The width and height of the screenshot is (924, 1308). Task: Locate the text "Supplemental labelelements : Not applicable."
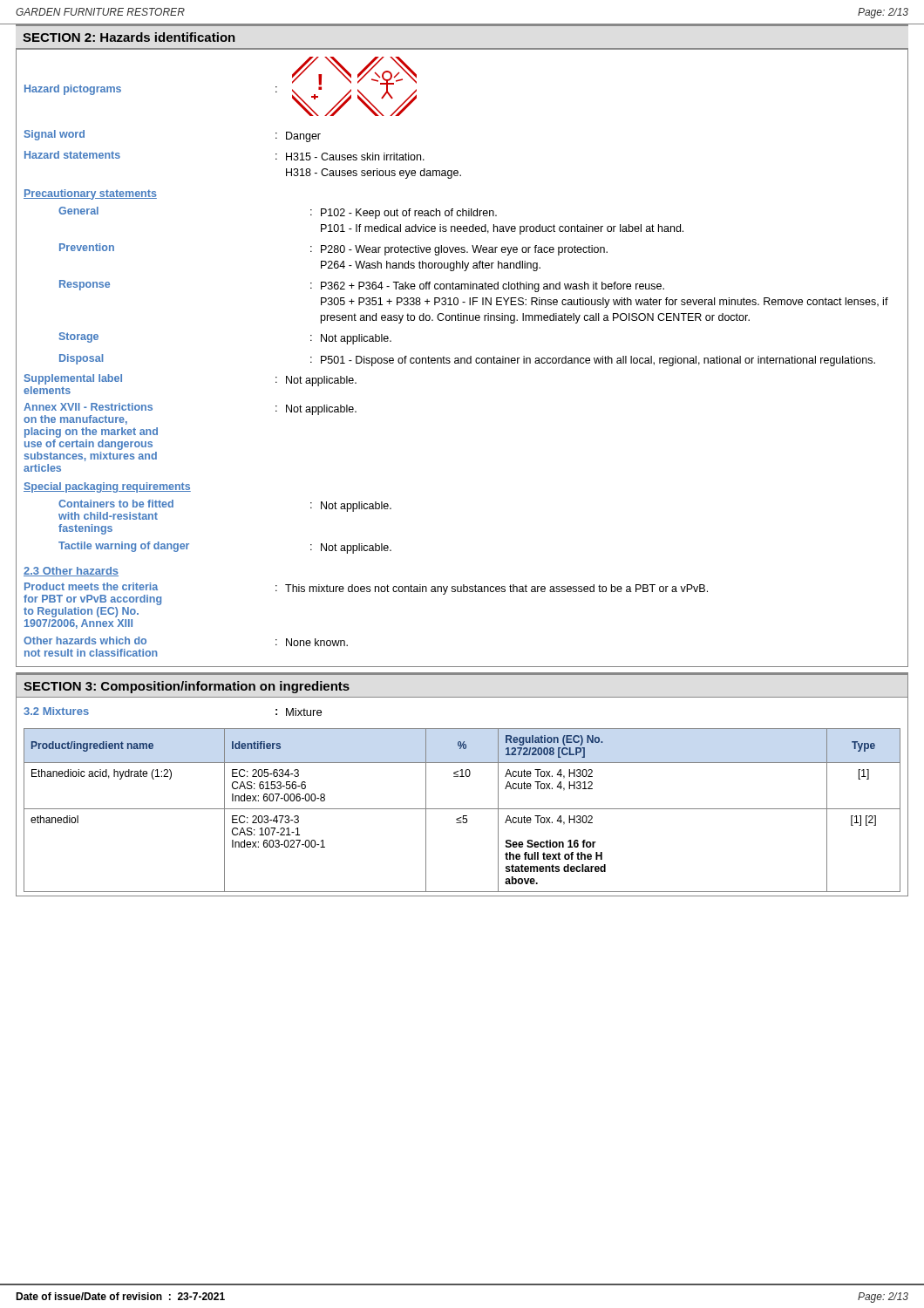(x=49, y=382)
